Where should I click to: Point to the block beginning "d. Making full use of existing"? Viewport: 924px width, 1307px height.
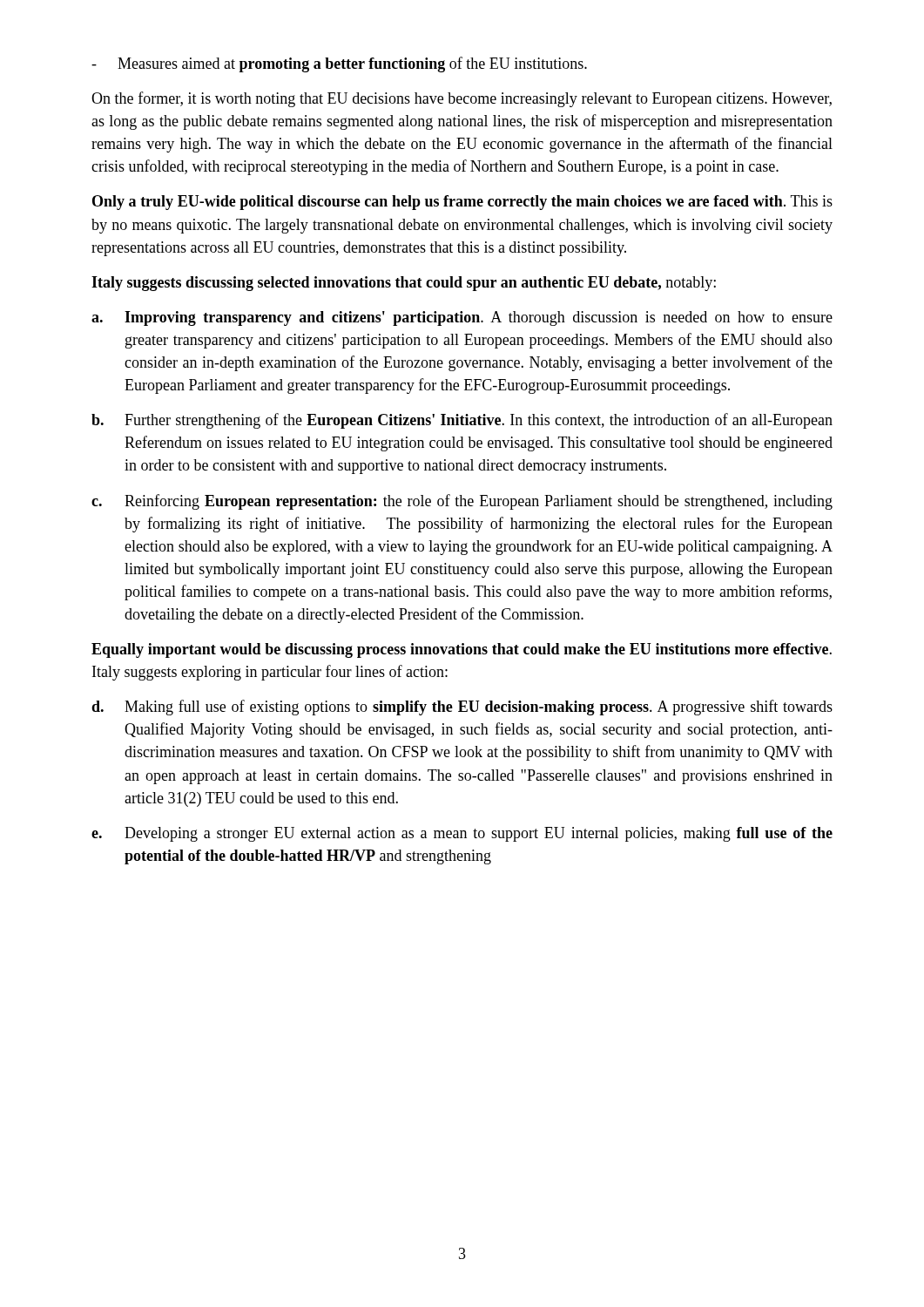tap(462, 752)
